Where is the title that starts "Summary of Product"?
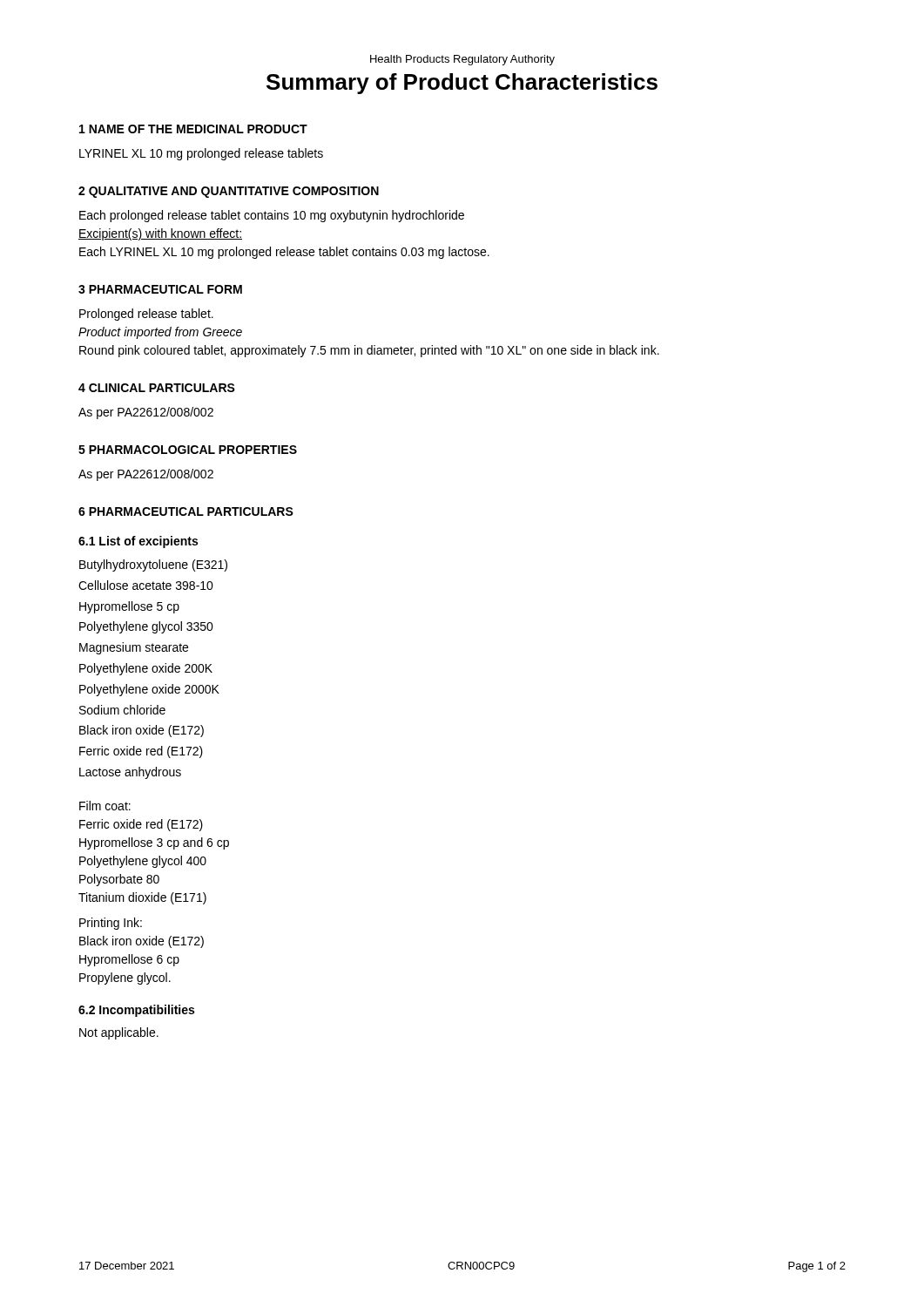The height and width of the screenshot is (1307, 924). click(462, 82)
